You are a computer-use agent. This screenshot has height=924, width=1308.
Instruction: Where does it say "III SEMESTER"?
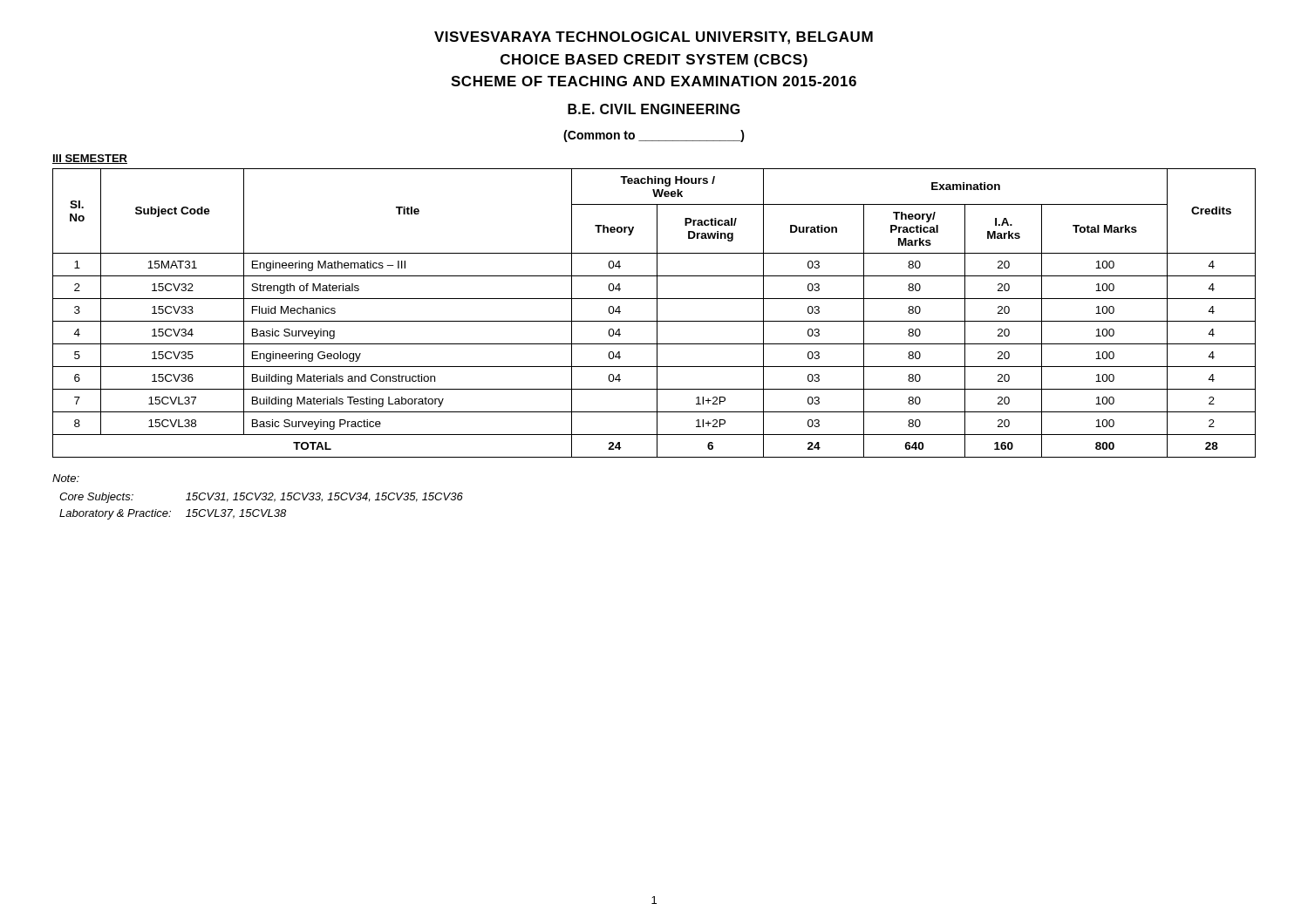pos(90,158)
